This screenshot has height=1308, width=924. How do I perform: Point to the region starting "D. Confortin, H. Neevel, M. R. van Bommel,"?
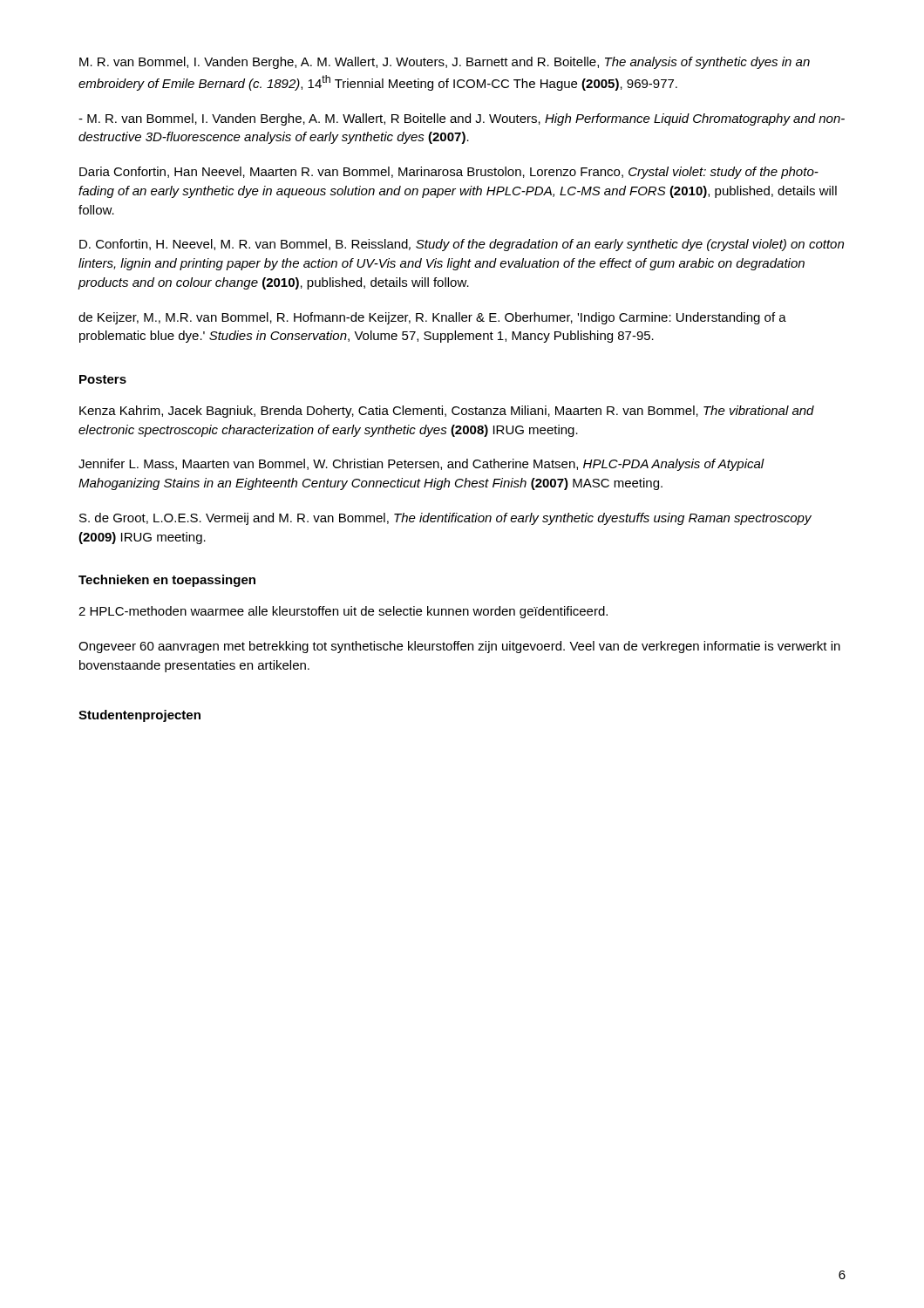[x=461, y=263]
